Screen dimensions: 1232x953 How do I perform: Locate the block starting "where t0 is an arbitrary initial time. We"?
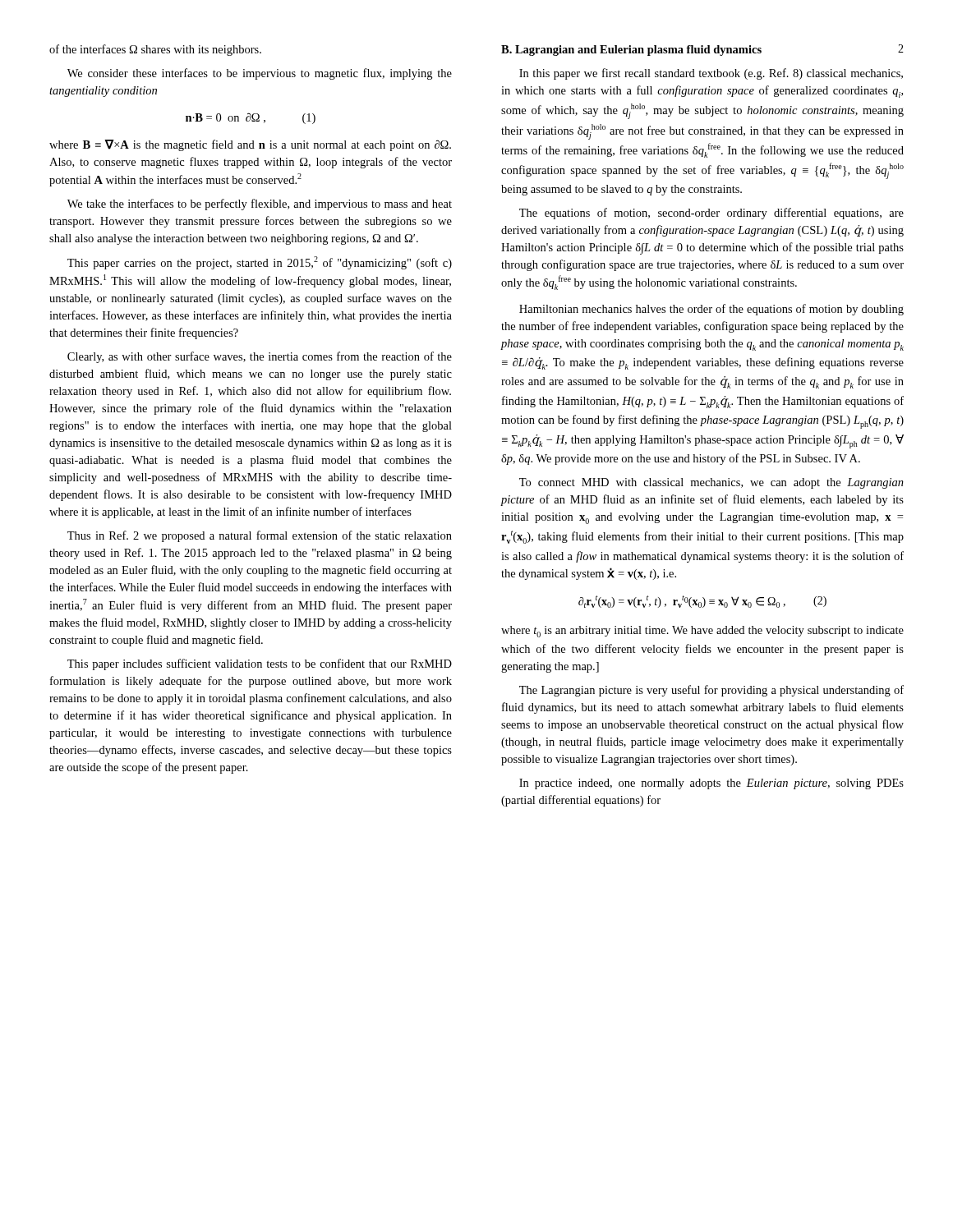pos(702,648)
